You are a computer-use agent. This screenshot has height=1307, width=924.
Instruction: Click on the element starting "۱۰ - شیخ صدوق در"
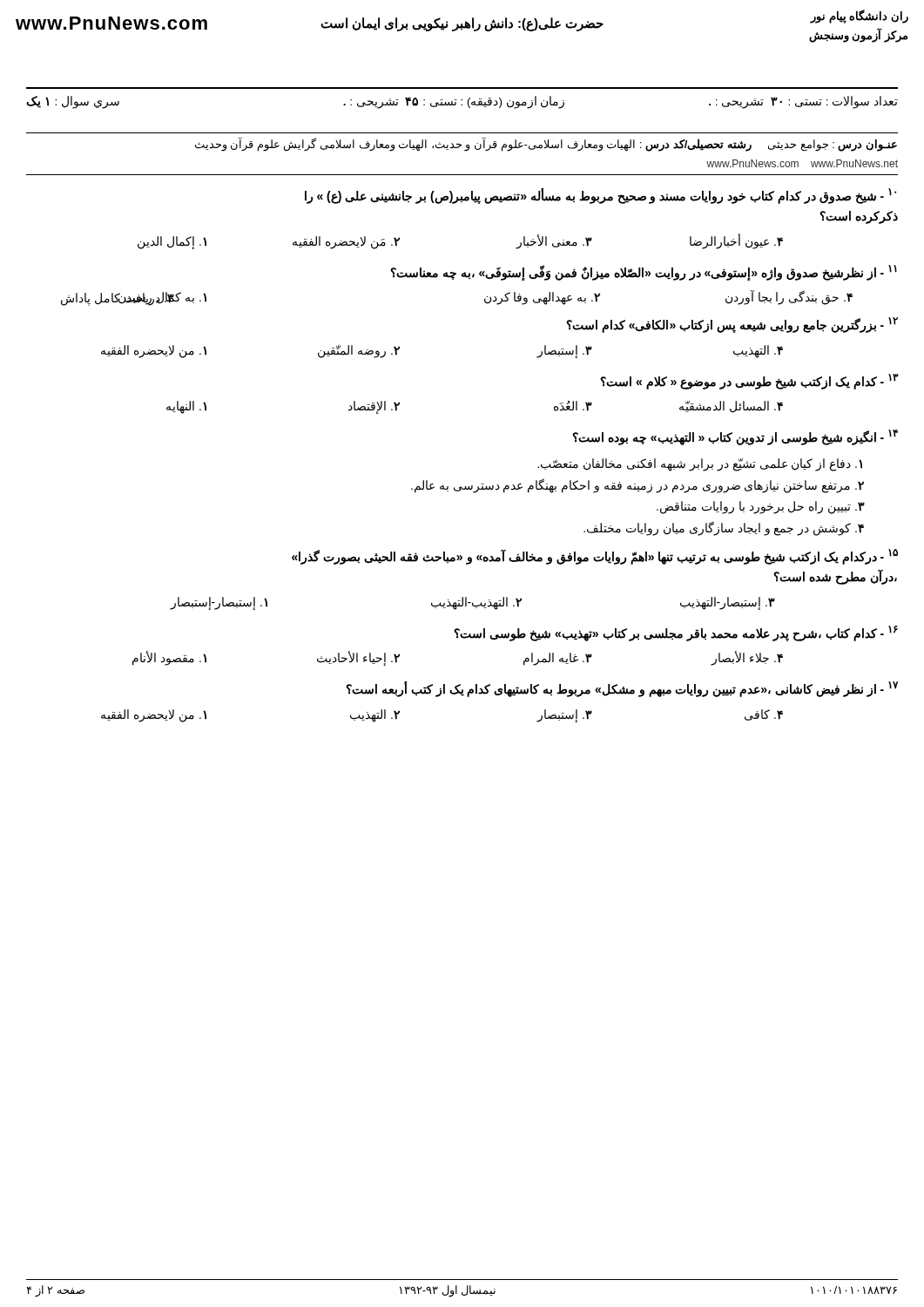pos(600,196)
